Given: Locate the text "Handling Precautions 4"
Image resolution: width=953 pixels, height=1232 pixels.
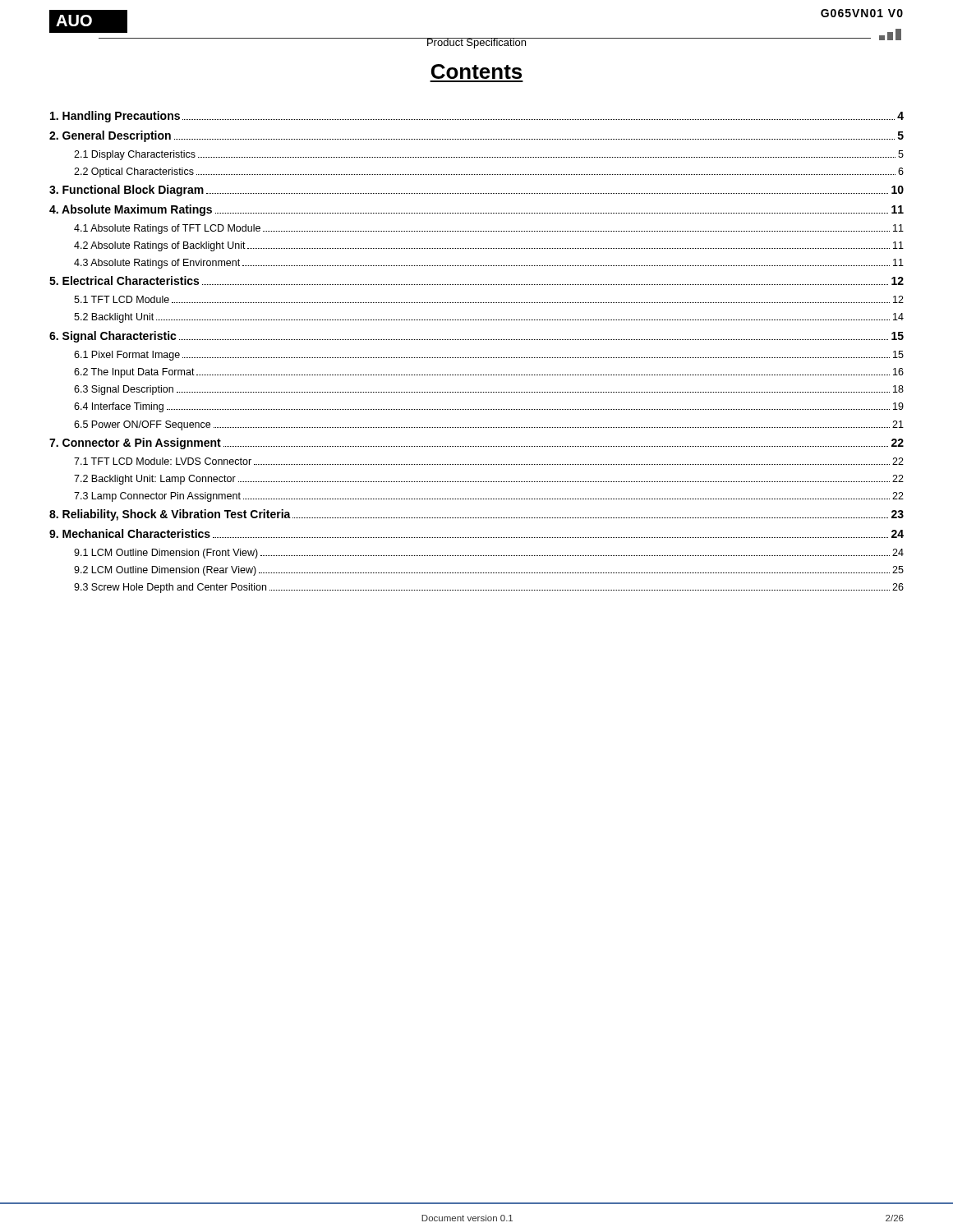Looking at the screenshot, I should (476, 117).
